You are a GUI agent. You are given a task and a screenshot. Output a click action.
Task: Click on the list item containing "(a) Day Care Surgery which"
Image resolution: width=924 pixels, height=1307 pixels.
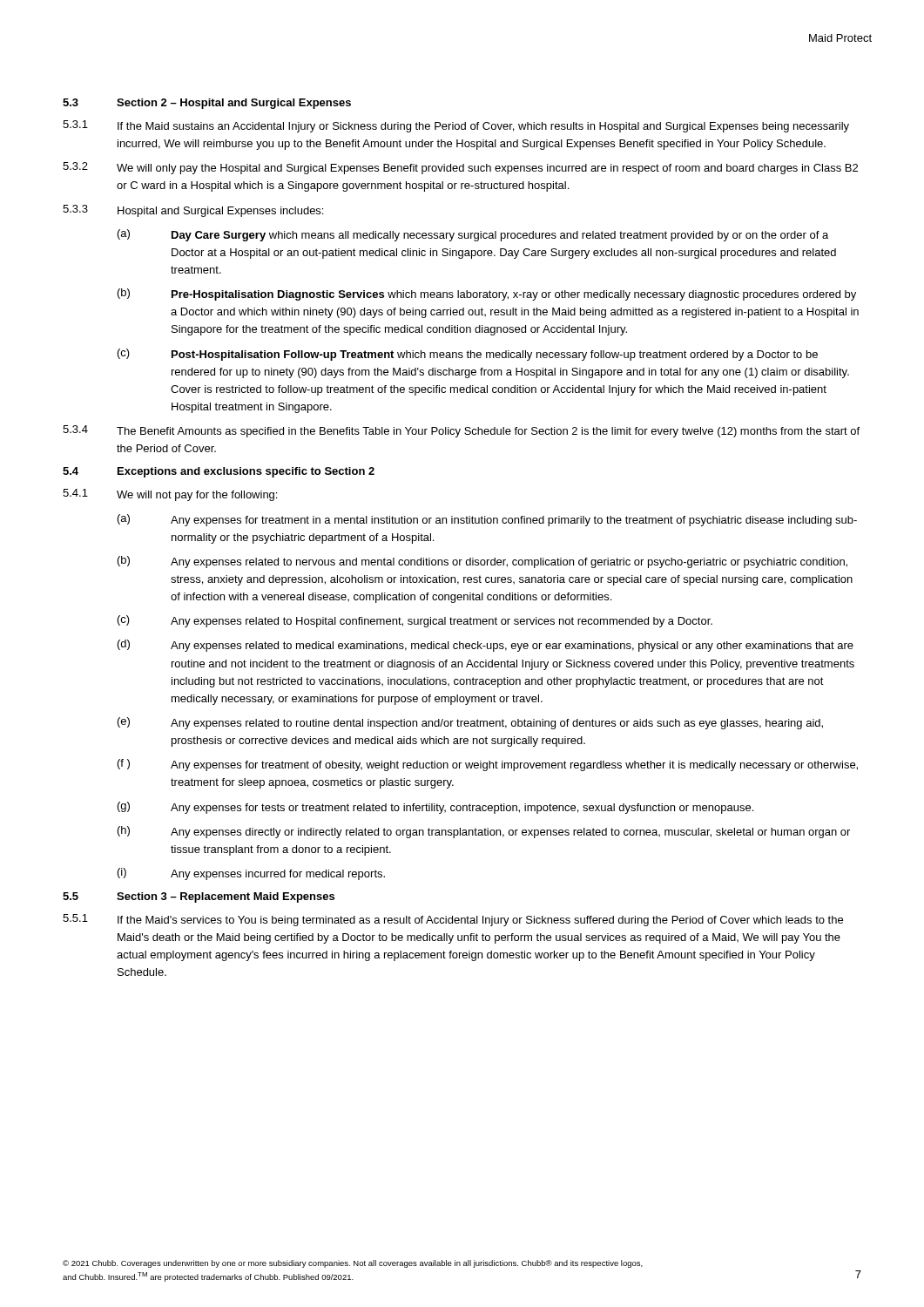point(489,253)
